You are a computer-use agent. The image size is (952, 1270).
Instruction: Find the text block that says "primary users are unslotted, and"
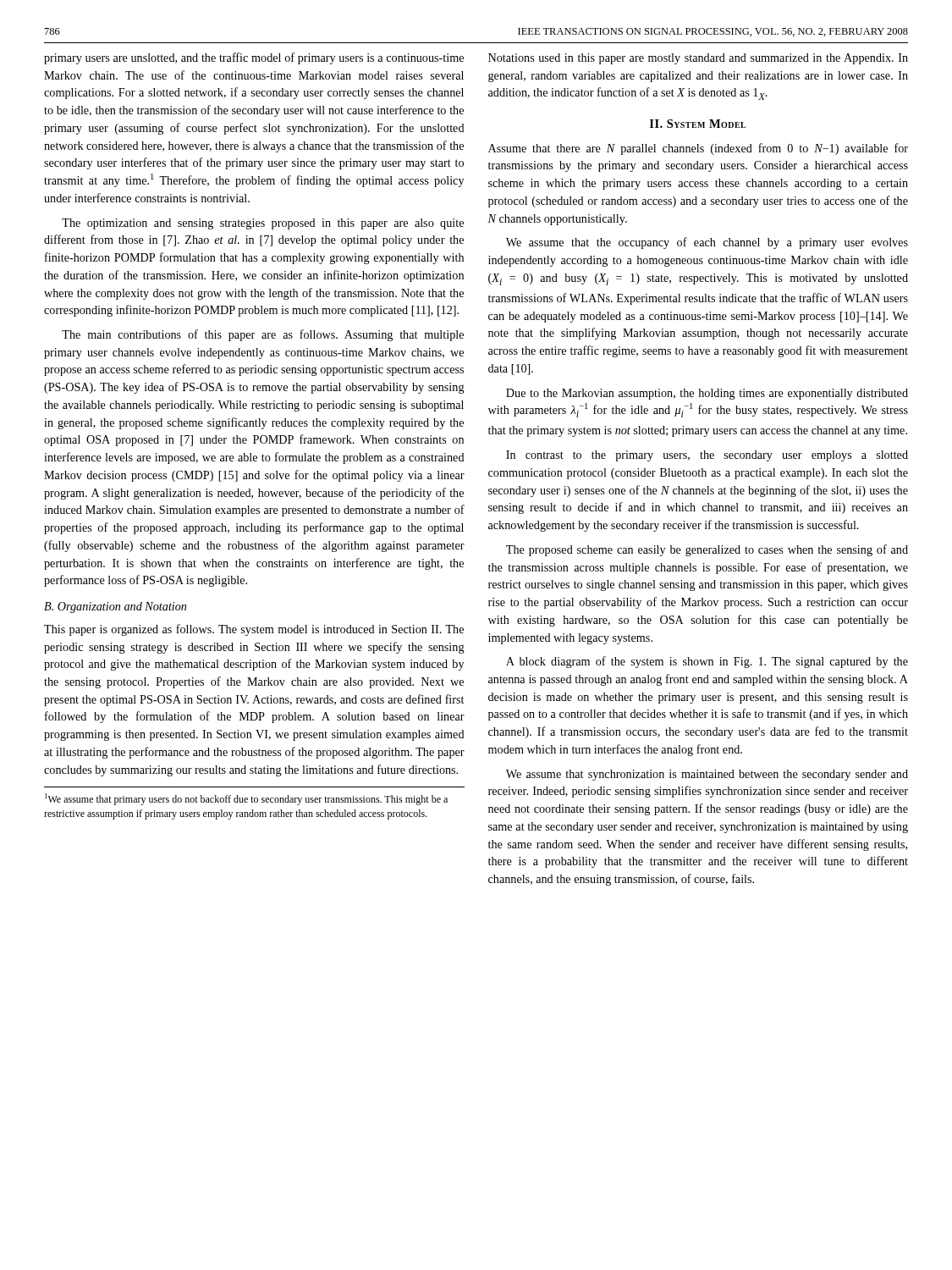254,319
